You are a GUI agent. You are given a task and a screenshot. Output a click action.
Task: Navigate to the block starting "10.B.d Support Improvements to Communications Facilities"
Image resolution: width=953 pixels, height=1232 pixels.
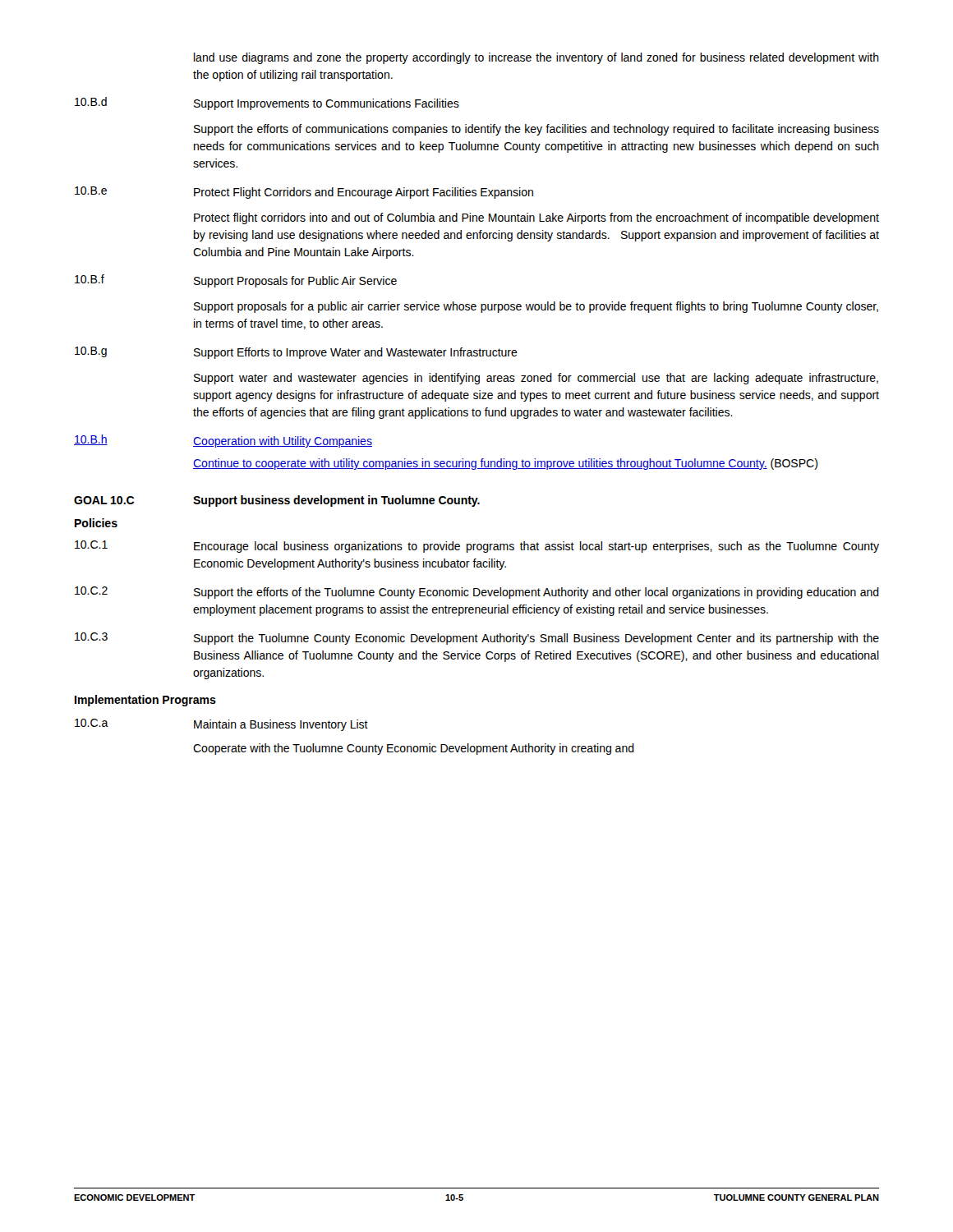coord(267,103)
